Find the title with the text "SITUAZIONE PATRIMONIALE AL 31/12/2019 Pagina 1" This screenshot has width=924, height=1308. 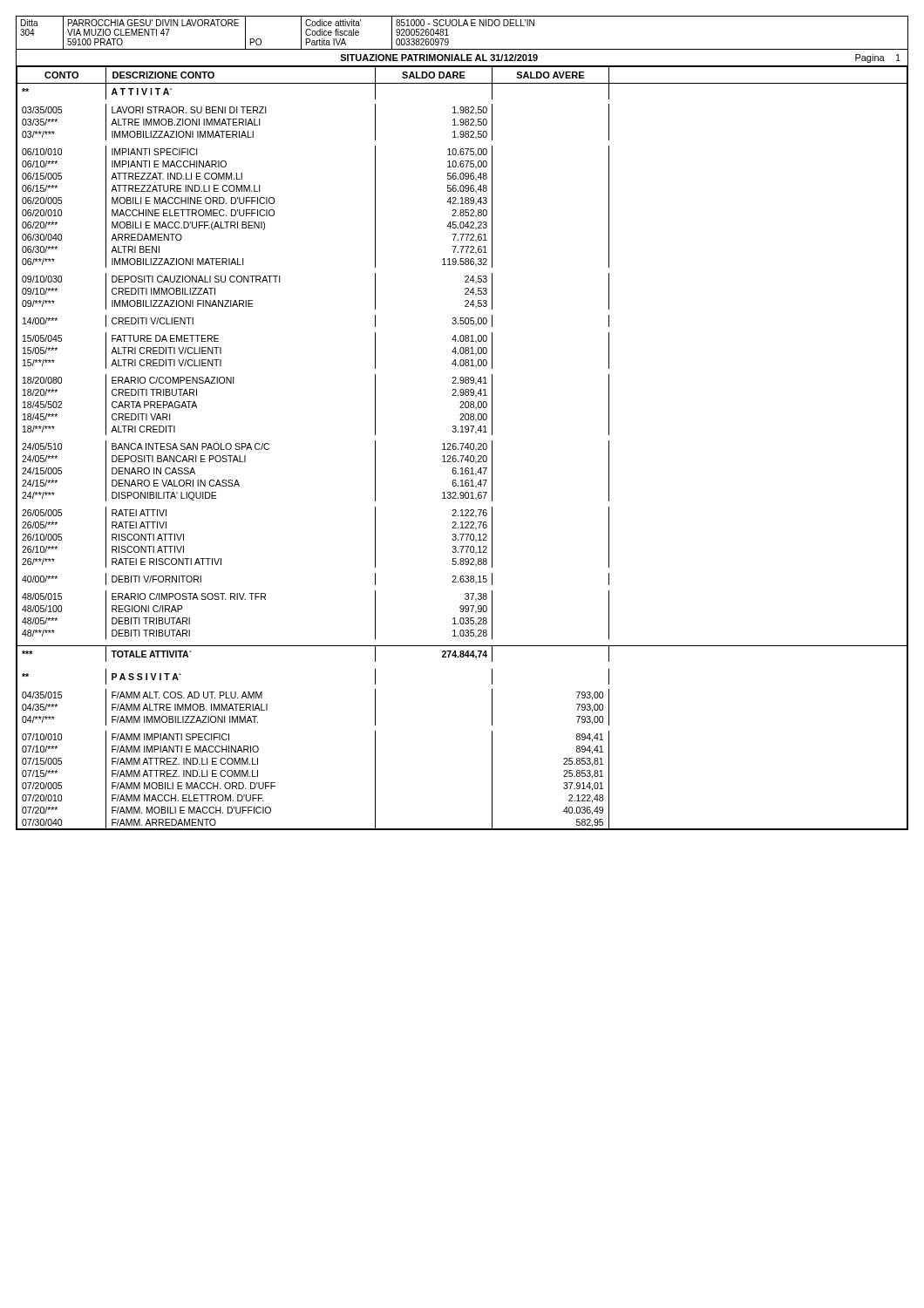(x=462, y=58)
